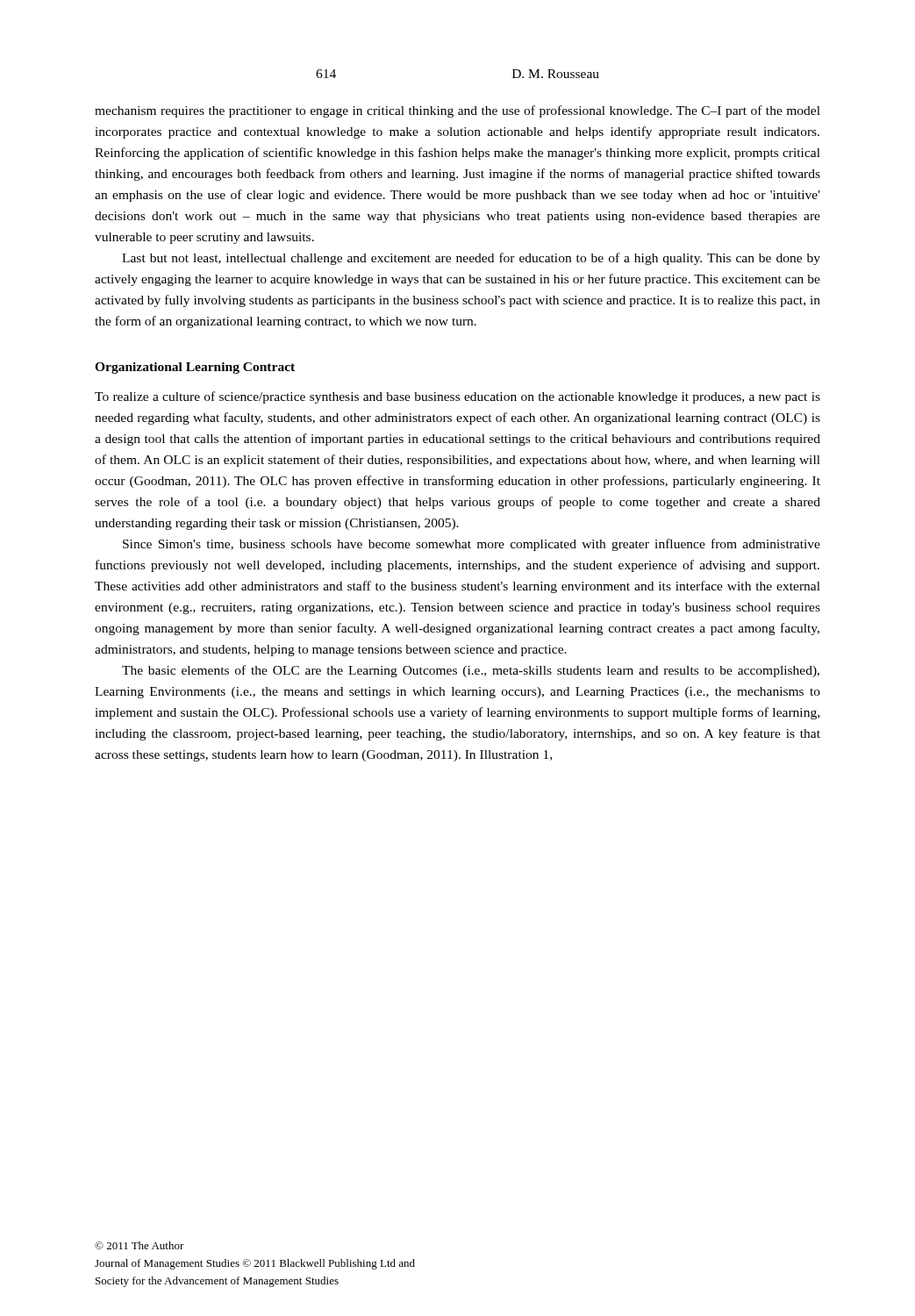This screenshot has width=915, height=1316.
Task: Select the block starting "Since Simon's time, business schools"
Action: click(458, 597)
